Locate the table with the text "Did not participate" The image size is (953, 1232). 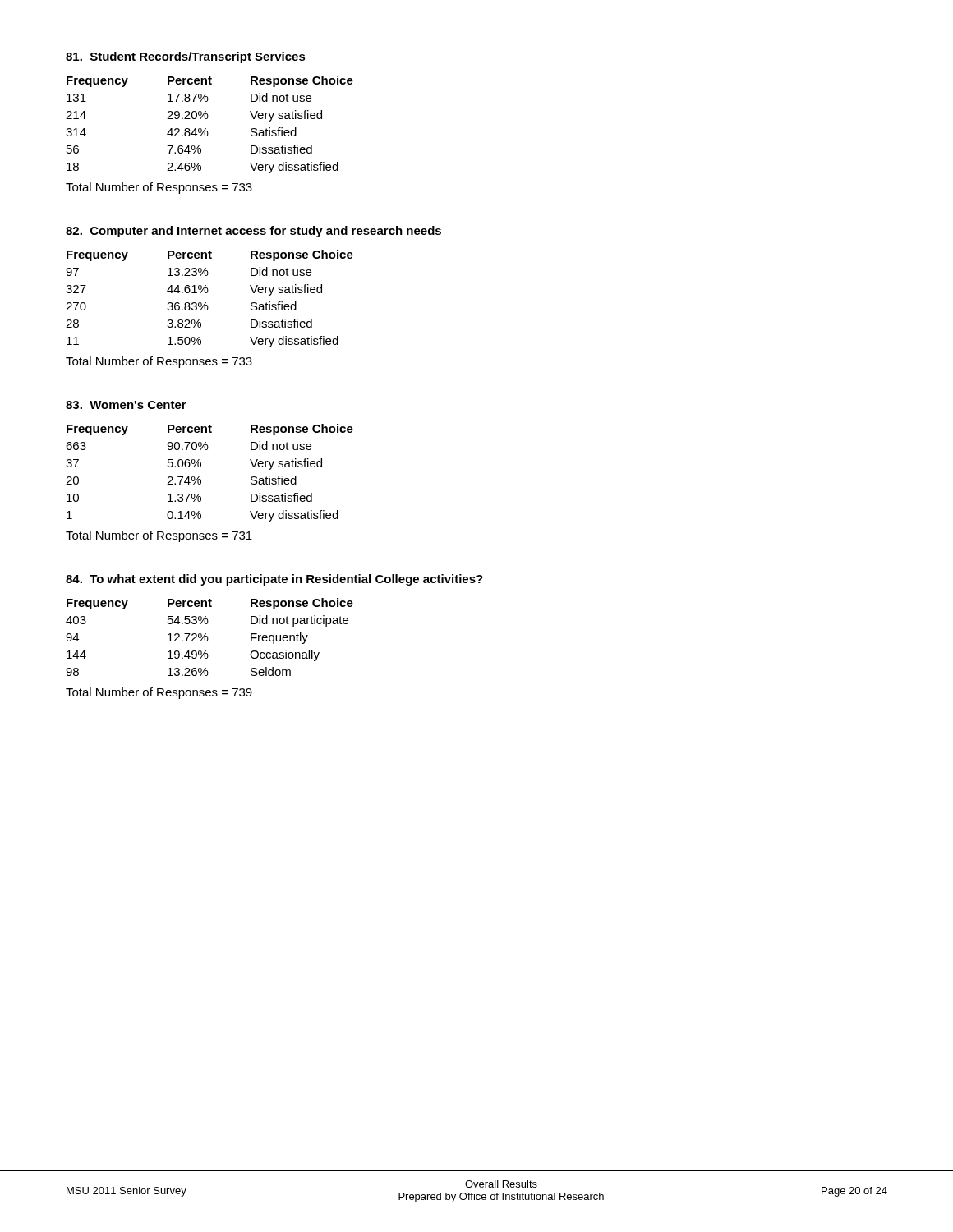(476, 637)
